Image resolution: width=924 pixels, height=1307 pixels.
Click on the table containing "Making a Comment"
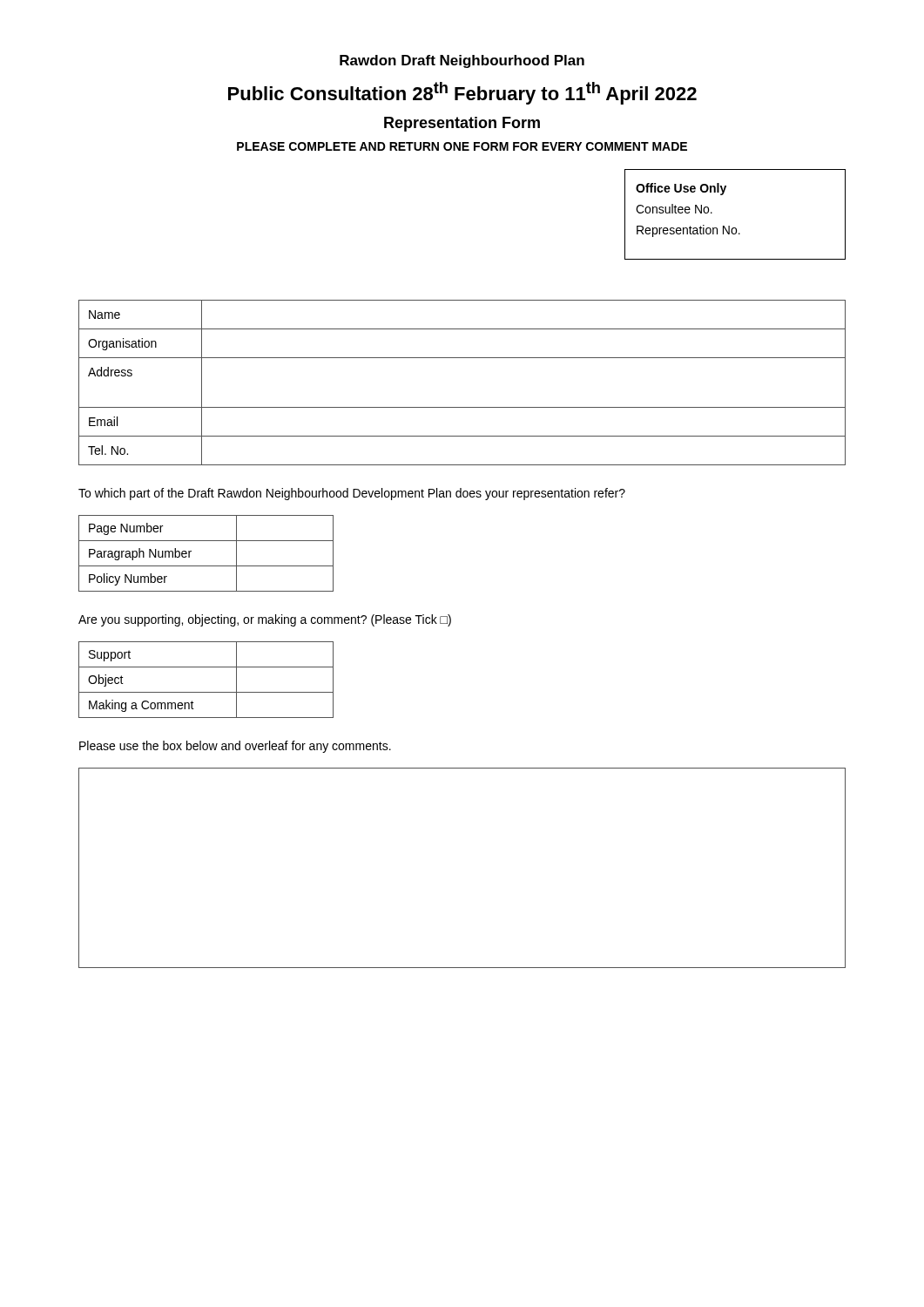(462, 679)
